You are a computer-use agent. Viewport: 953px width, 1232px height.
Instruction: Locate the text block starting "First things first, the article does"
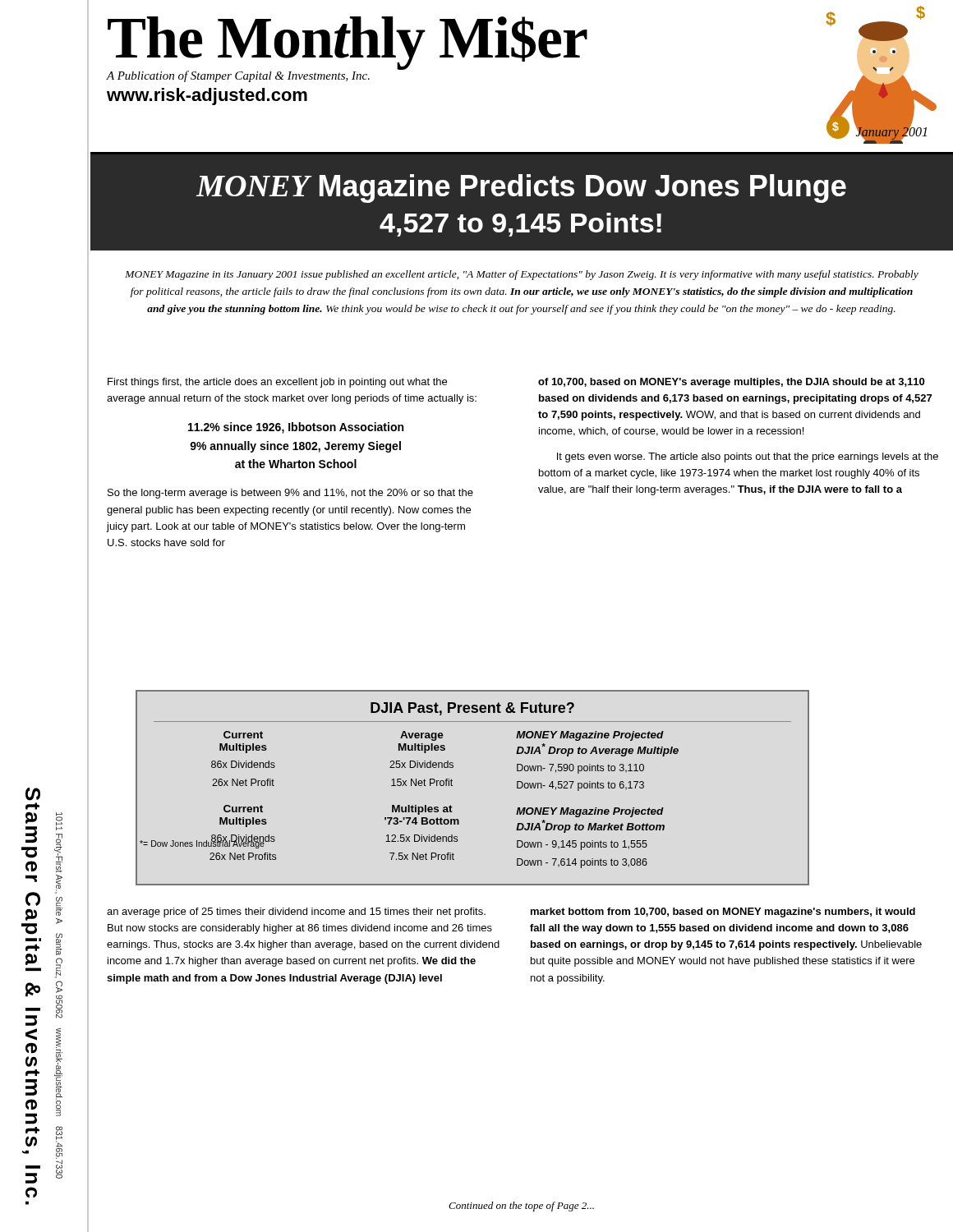pyautogui.click(x=292, y=390)
